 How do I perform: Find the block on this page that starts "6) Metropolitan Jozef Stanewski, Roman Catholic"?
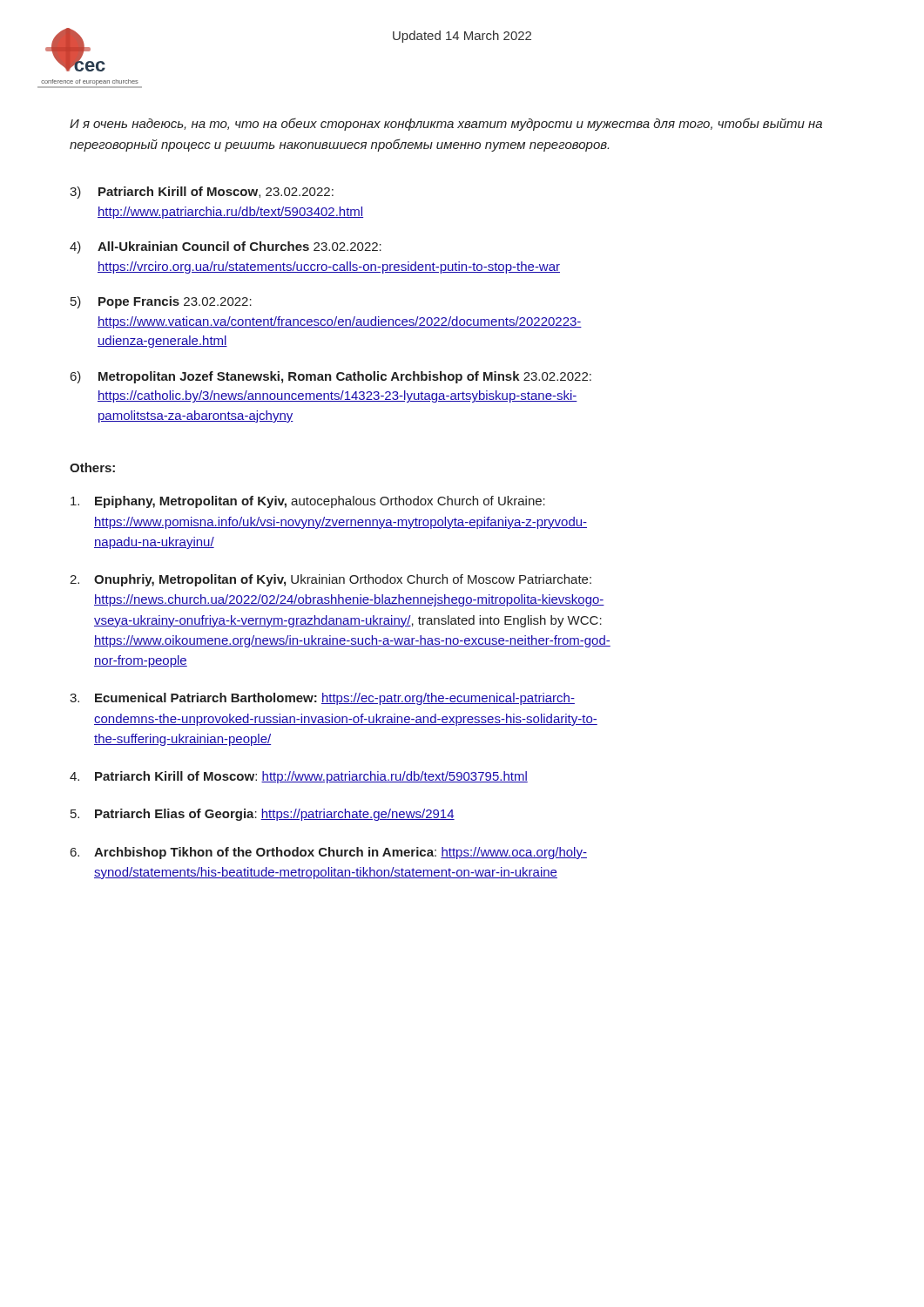tap(453, 396)
